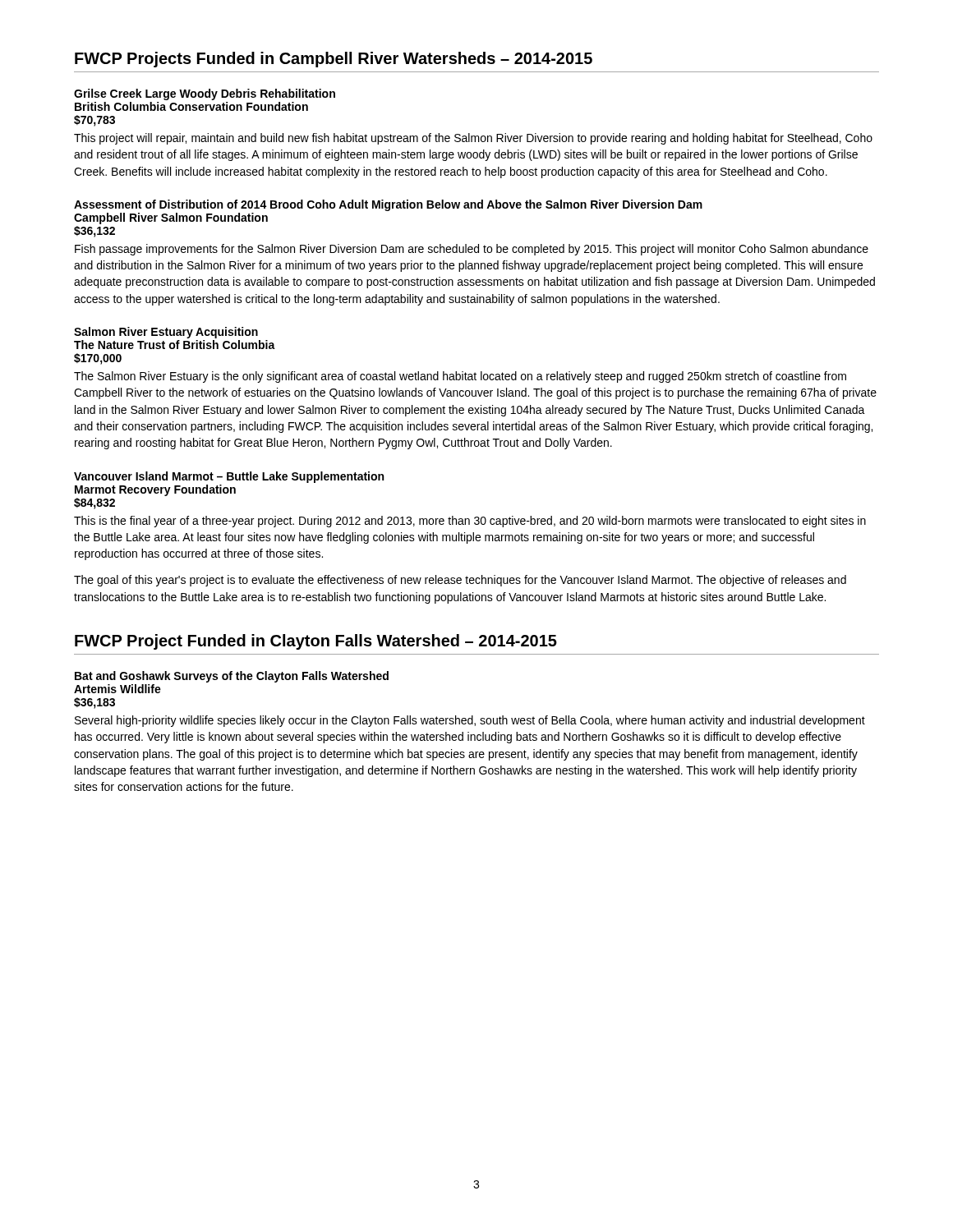The height and width of the screenshot is (1232, 953).
Task: Point to the title beginning "FWCP Projects Funded in Campbell"
Action: 333,58
